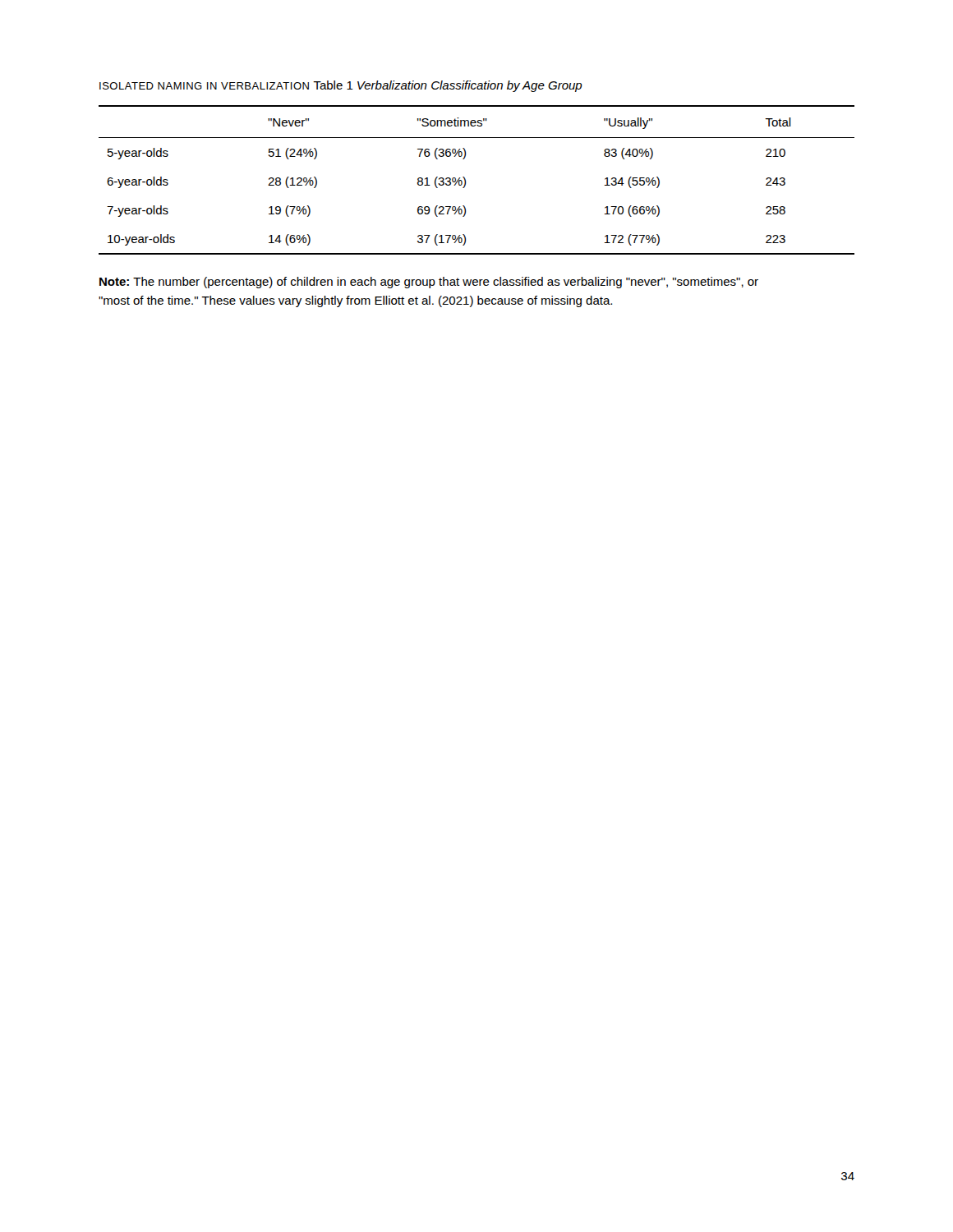Locate the block starting "Verbalization Classification by"
The image size is (953, 1232).
[x=469, y=85]
